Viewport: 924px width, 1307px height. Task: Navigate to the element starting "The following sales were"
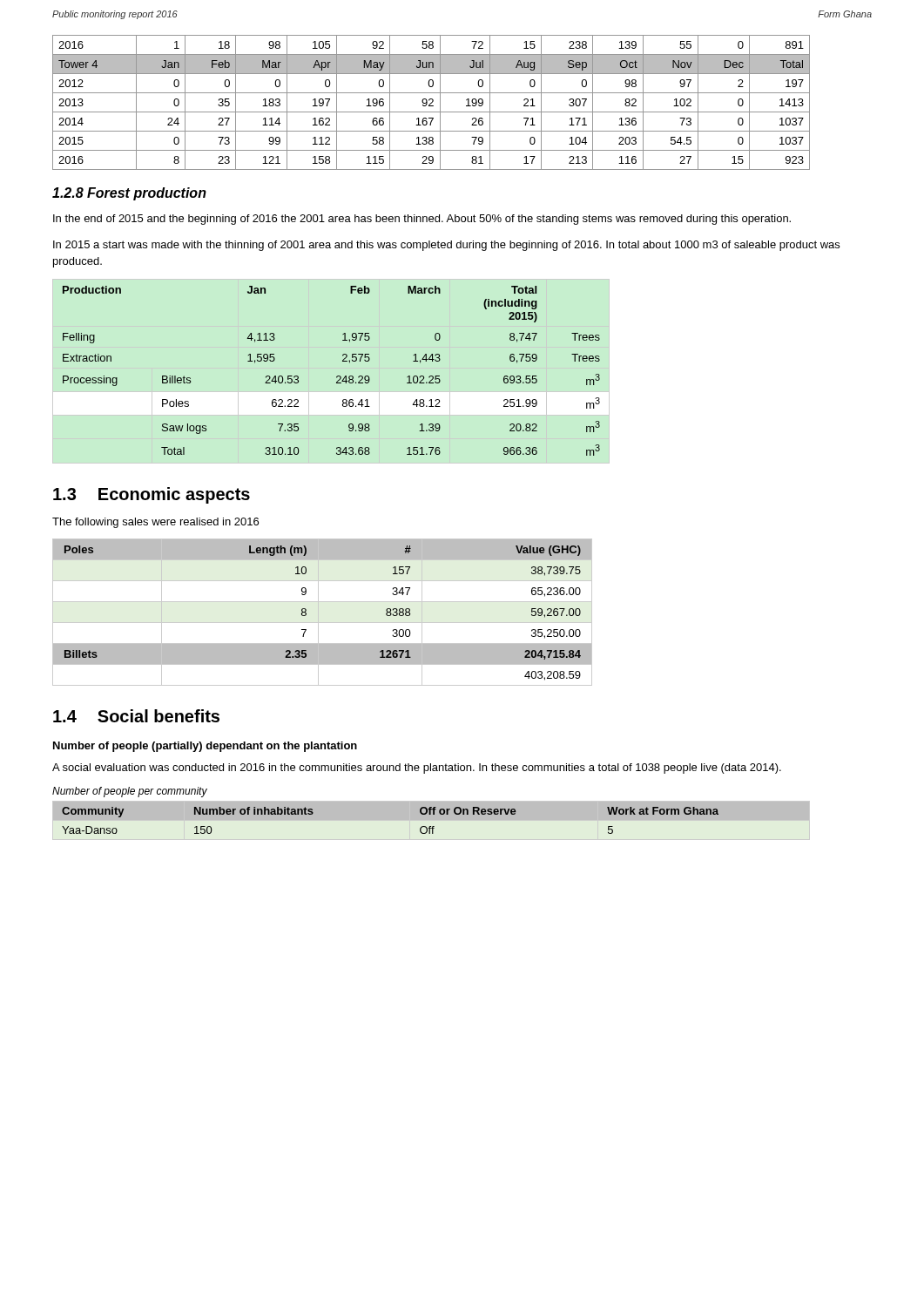(156, 521)
